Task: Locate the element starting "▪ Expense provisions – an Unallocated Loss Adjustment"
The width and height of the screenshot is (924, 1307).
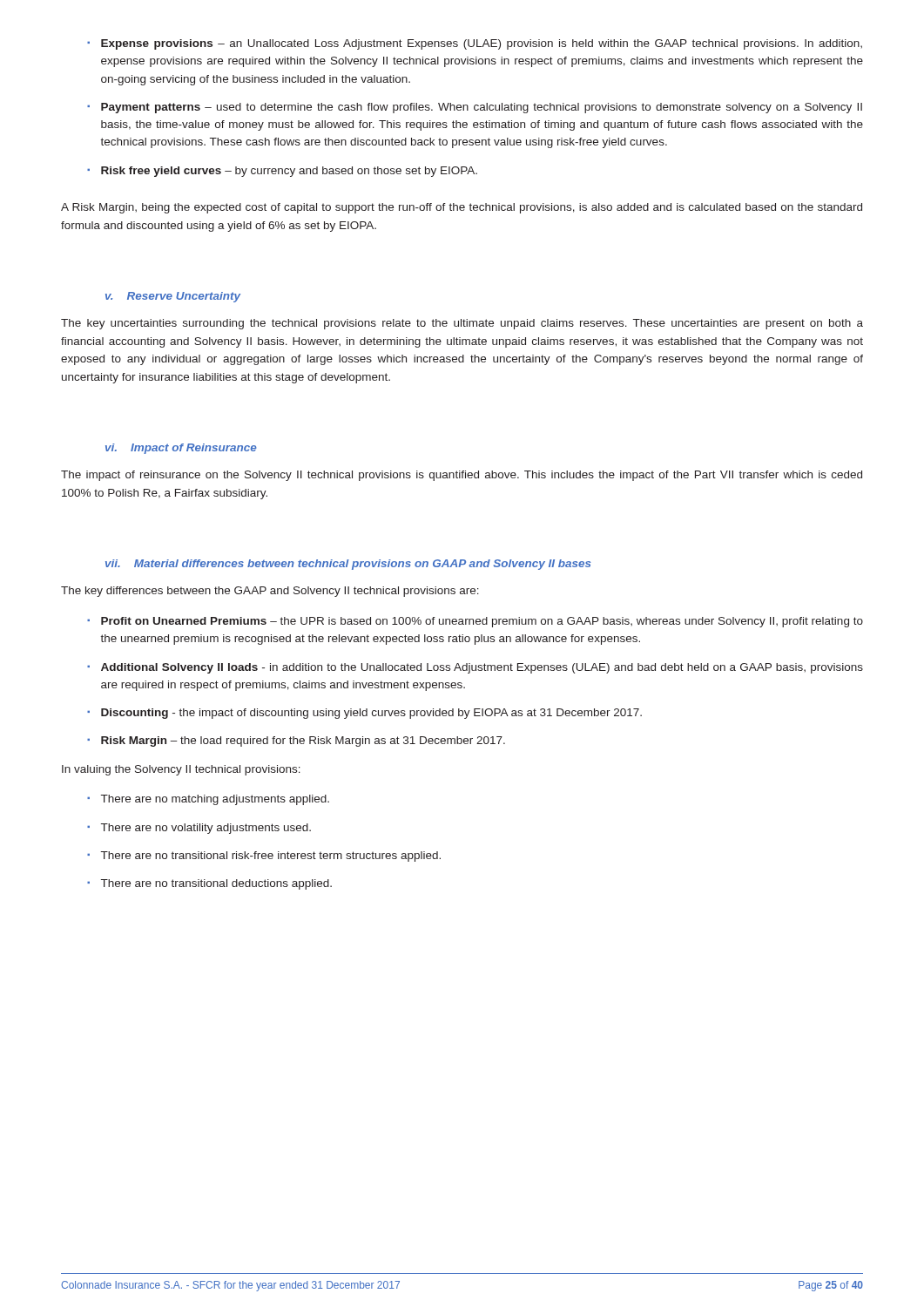Action: tap(475, 61)
